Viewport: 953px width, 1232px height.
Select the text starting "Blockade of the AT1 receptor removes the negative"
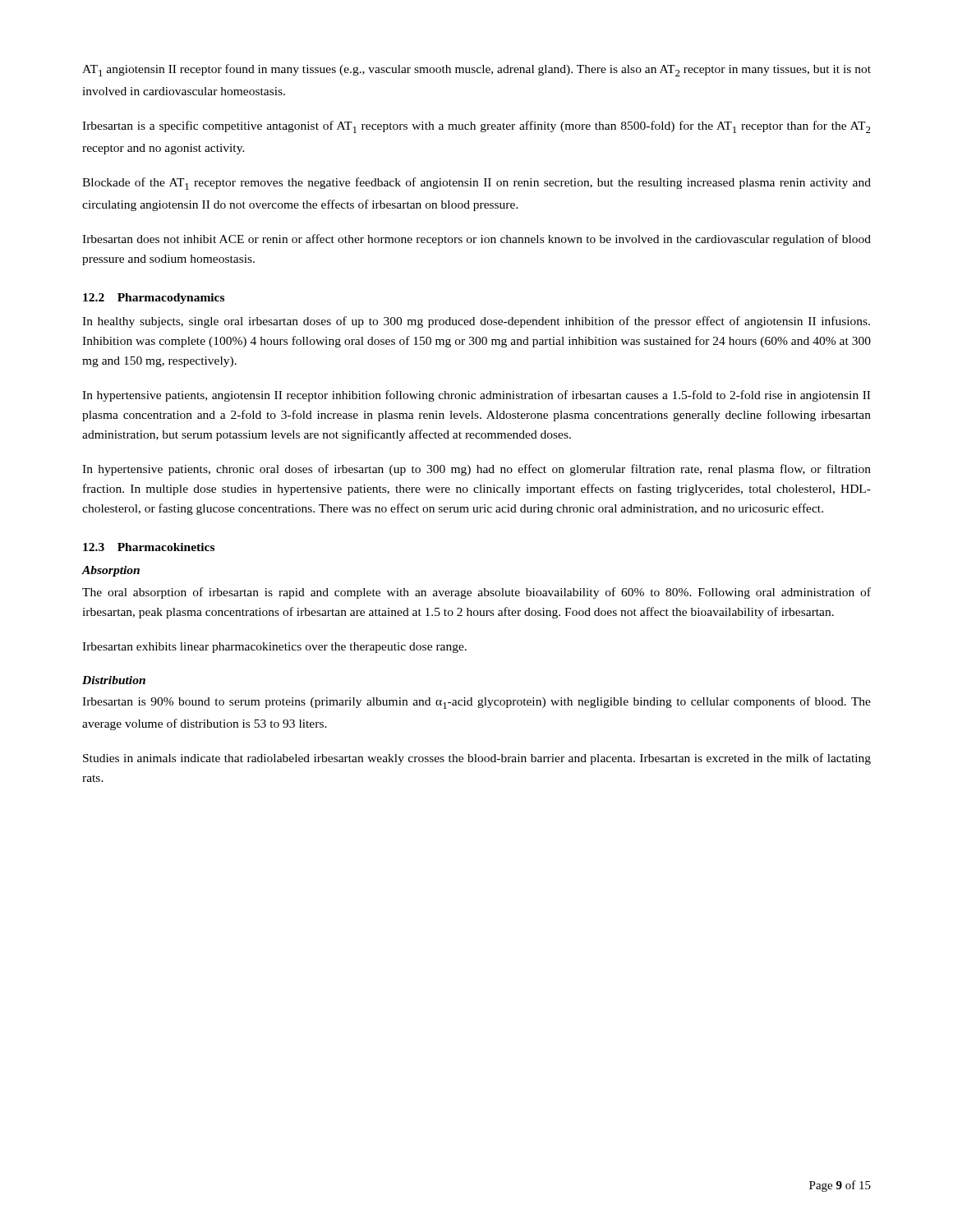(x=476, y=193)
